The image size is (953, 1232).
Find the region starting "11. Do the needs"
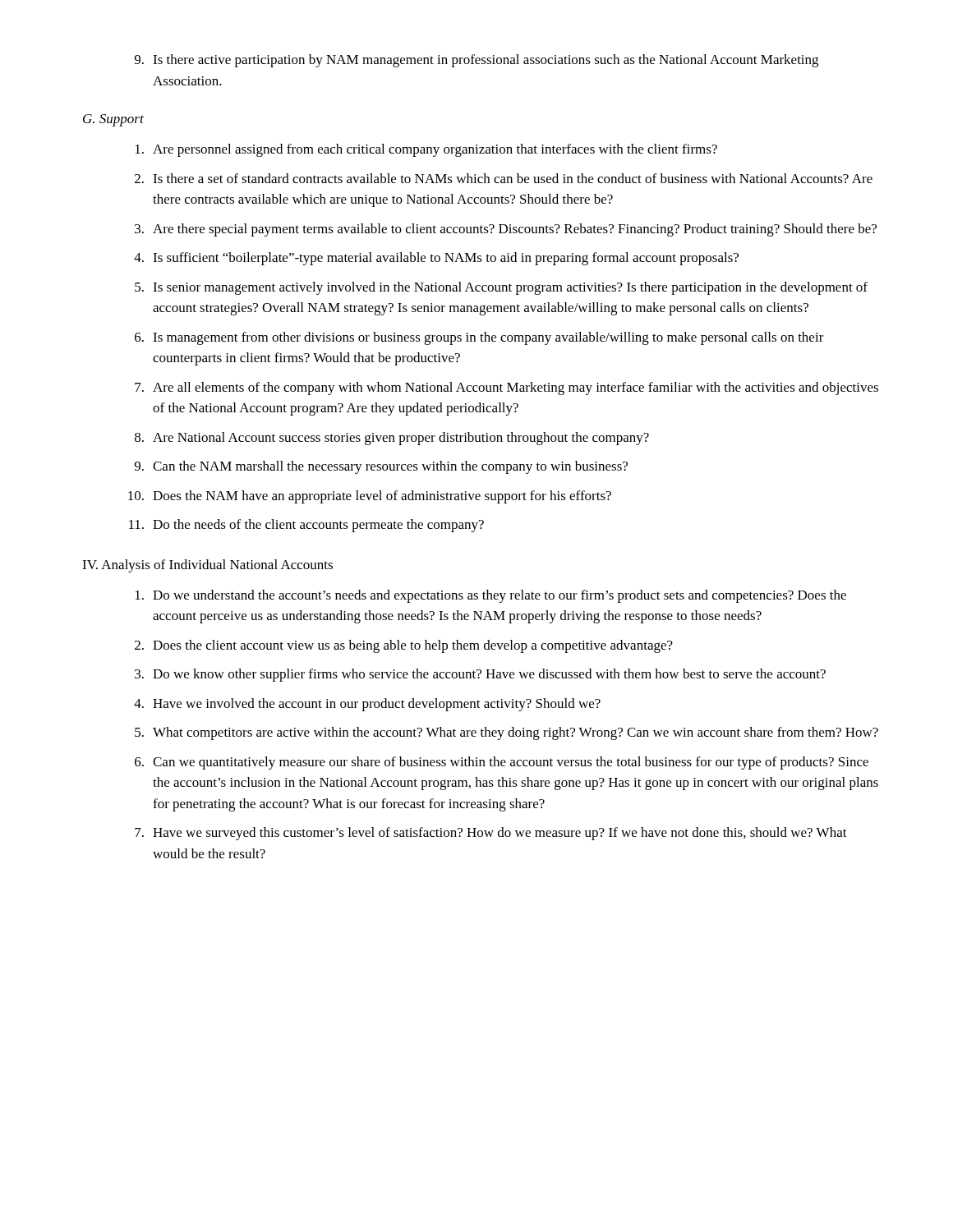pyautogui.click(x=306, y=526)
